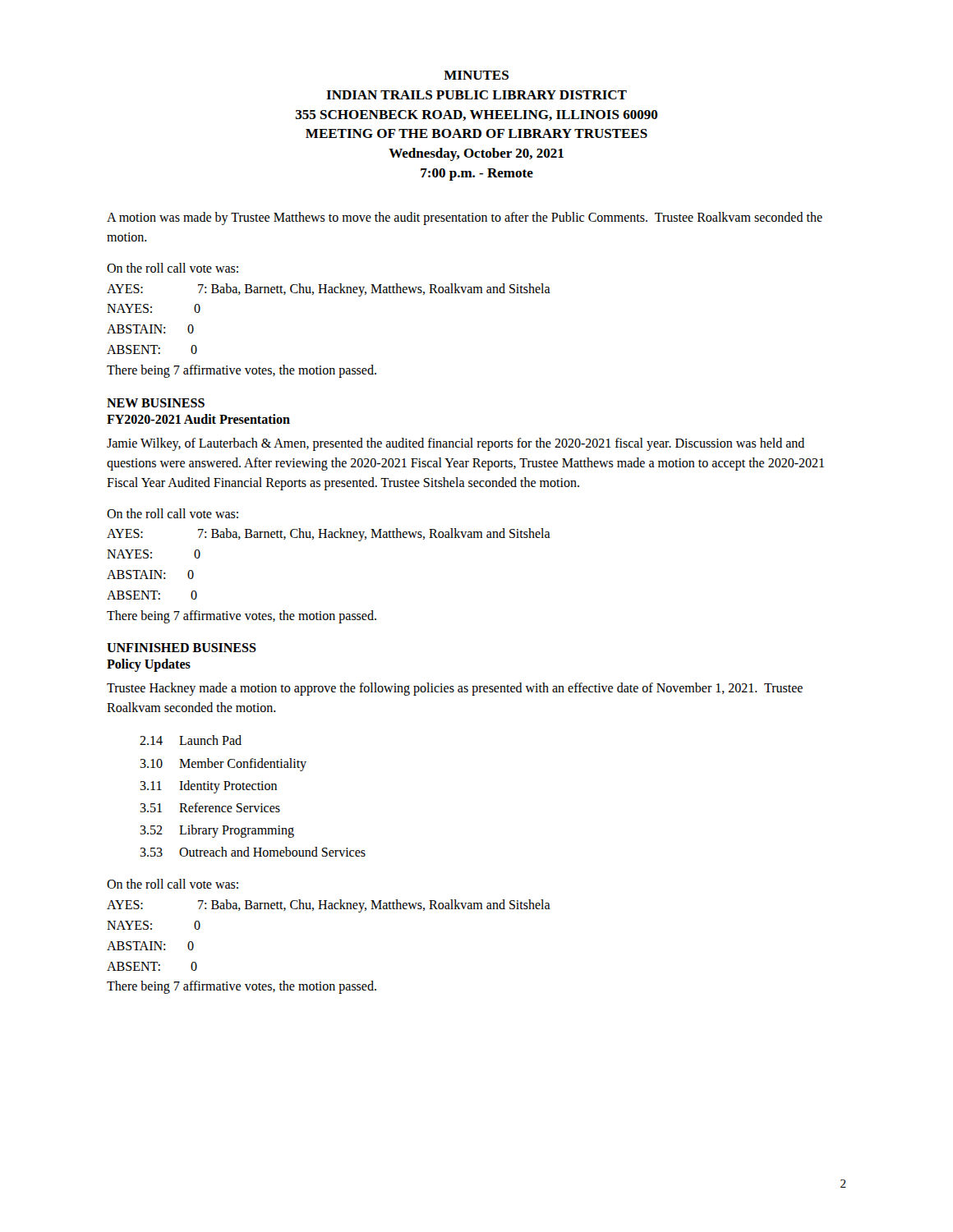Viewport: 953px width, 1232px height.
Task: Click on the text block with the text "A motion was made by Trustee Matthews"
Action: pos(465,227)
